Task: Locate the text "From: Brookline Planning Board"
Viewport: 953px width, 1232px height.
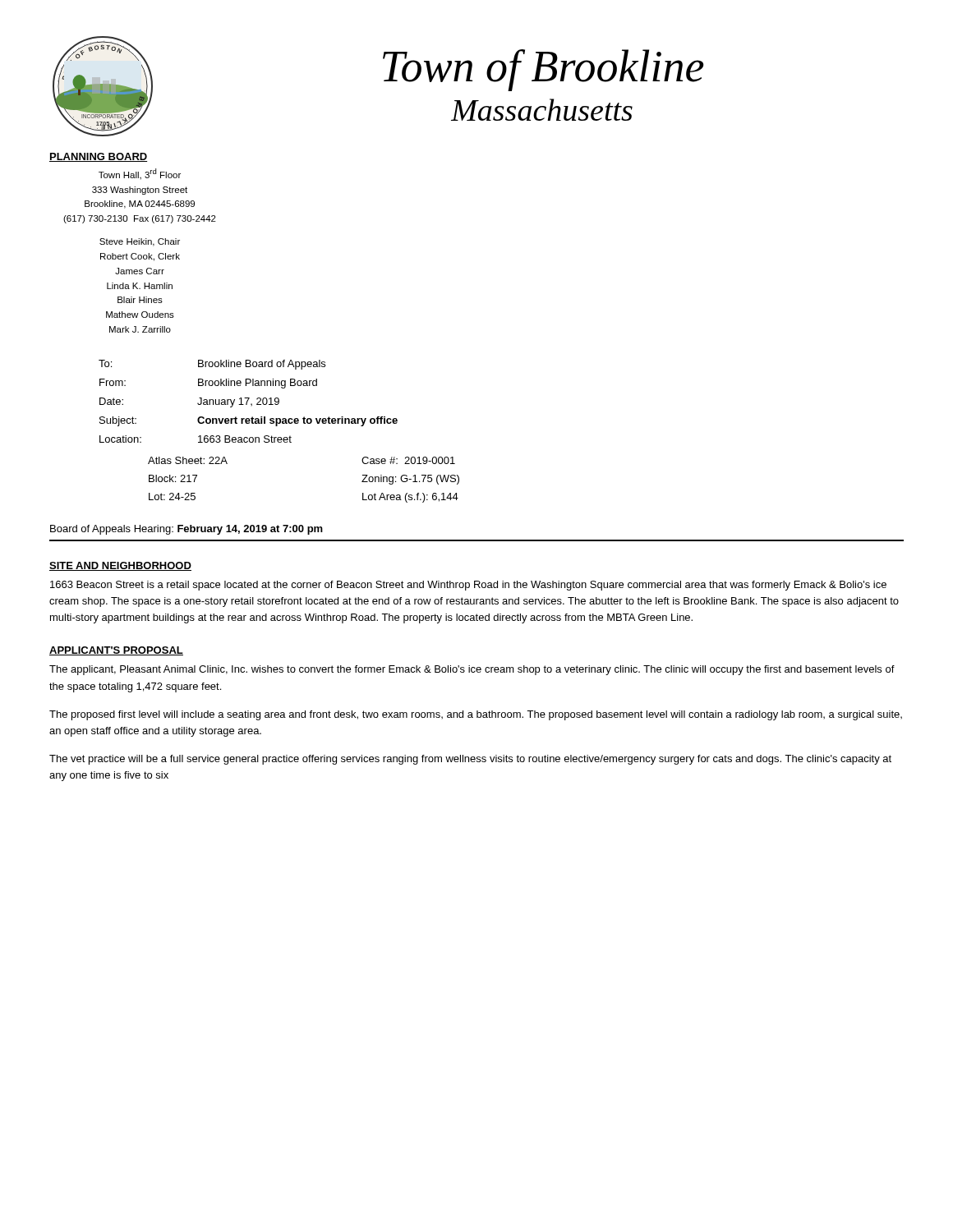Action: click(208, 384)
